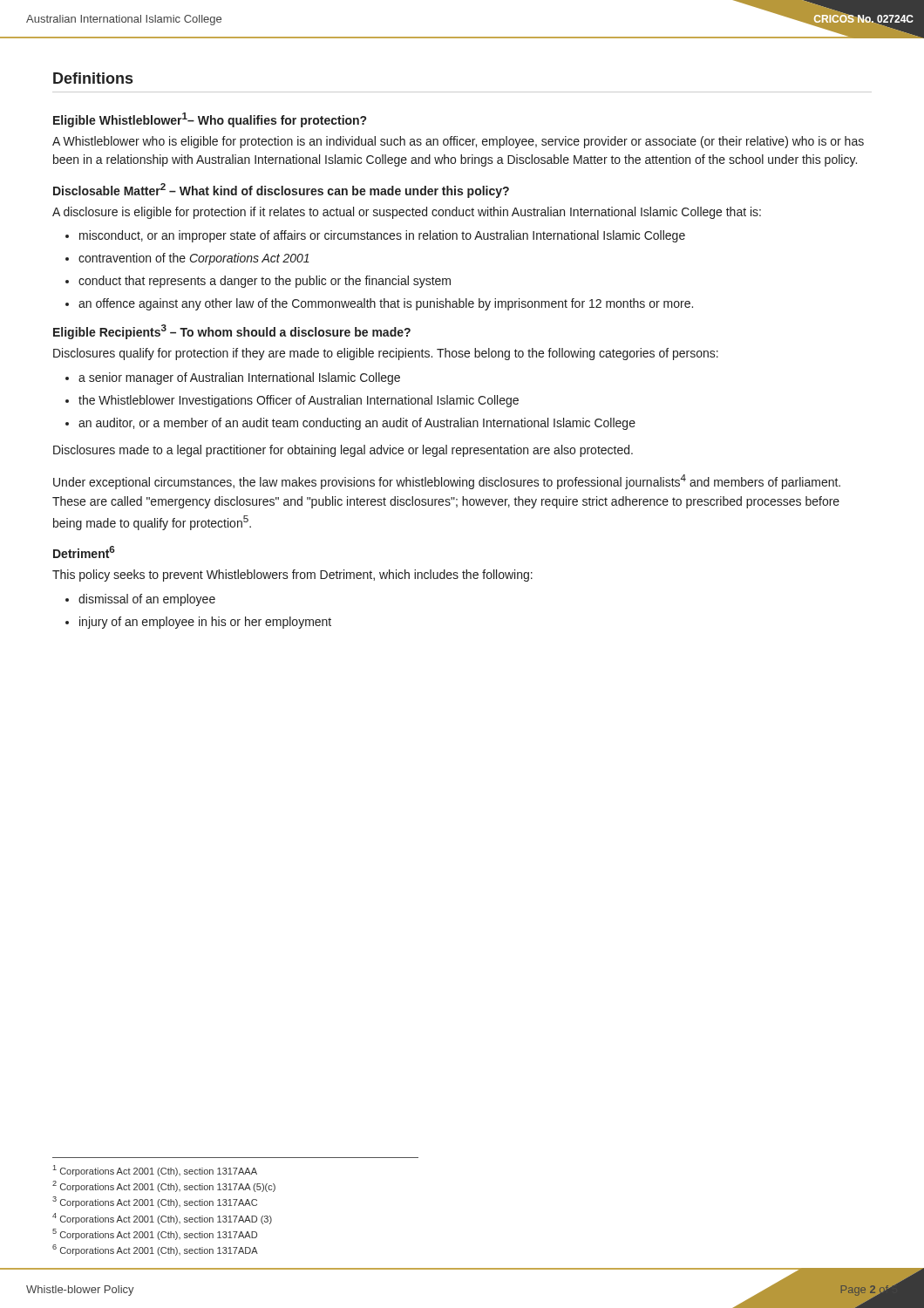Screen dimensions: 1308x924
Task: Click on the element starting "2 Corporations Act 2001 (Cth), section 1317AA (5)(c)"
Action: pos(164,1186)
